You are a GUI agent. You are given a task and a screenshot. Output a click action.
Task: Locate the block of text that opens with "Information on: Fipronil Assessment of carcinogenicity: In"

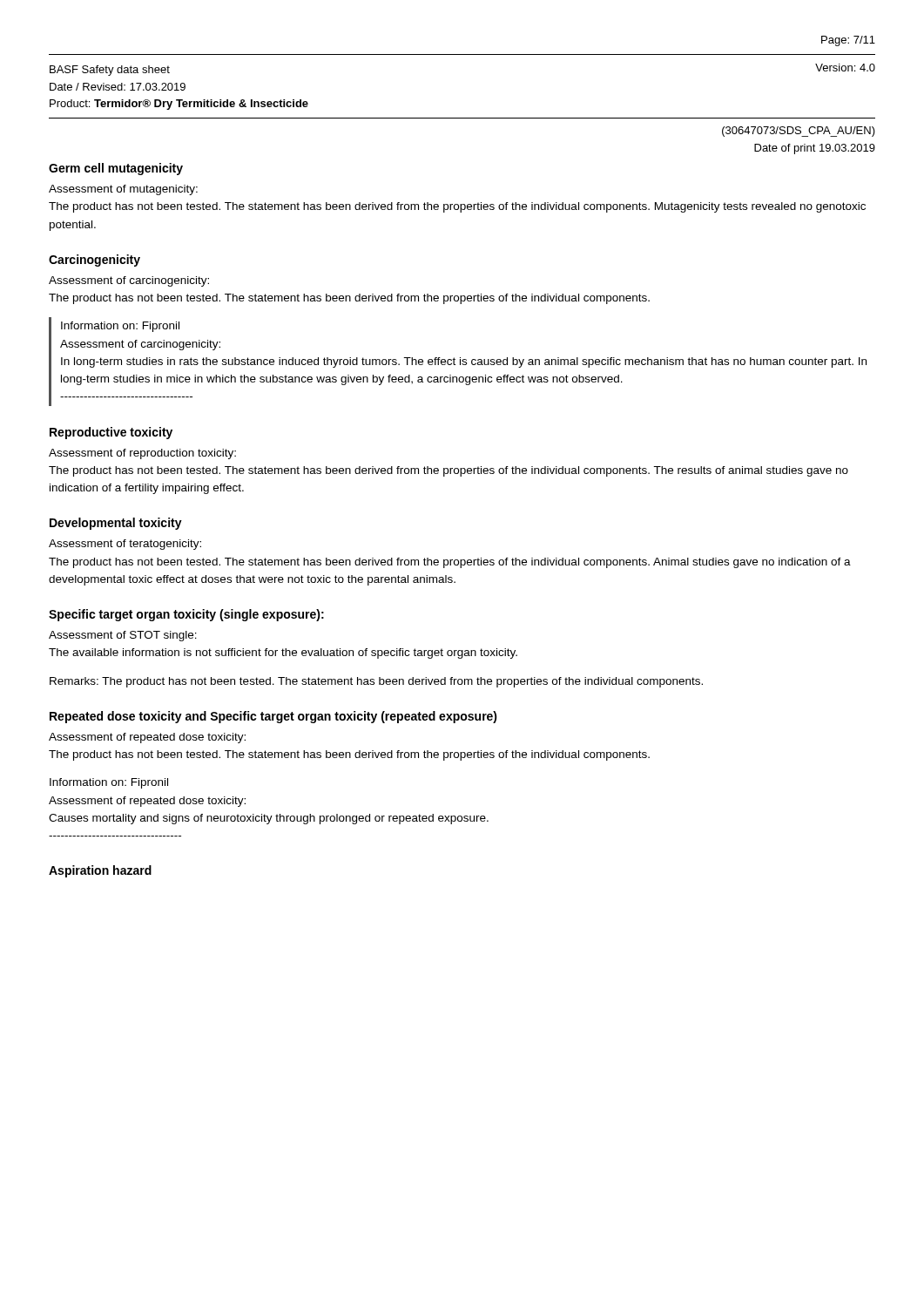(462, 361)
